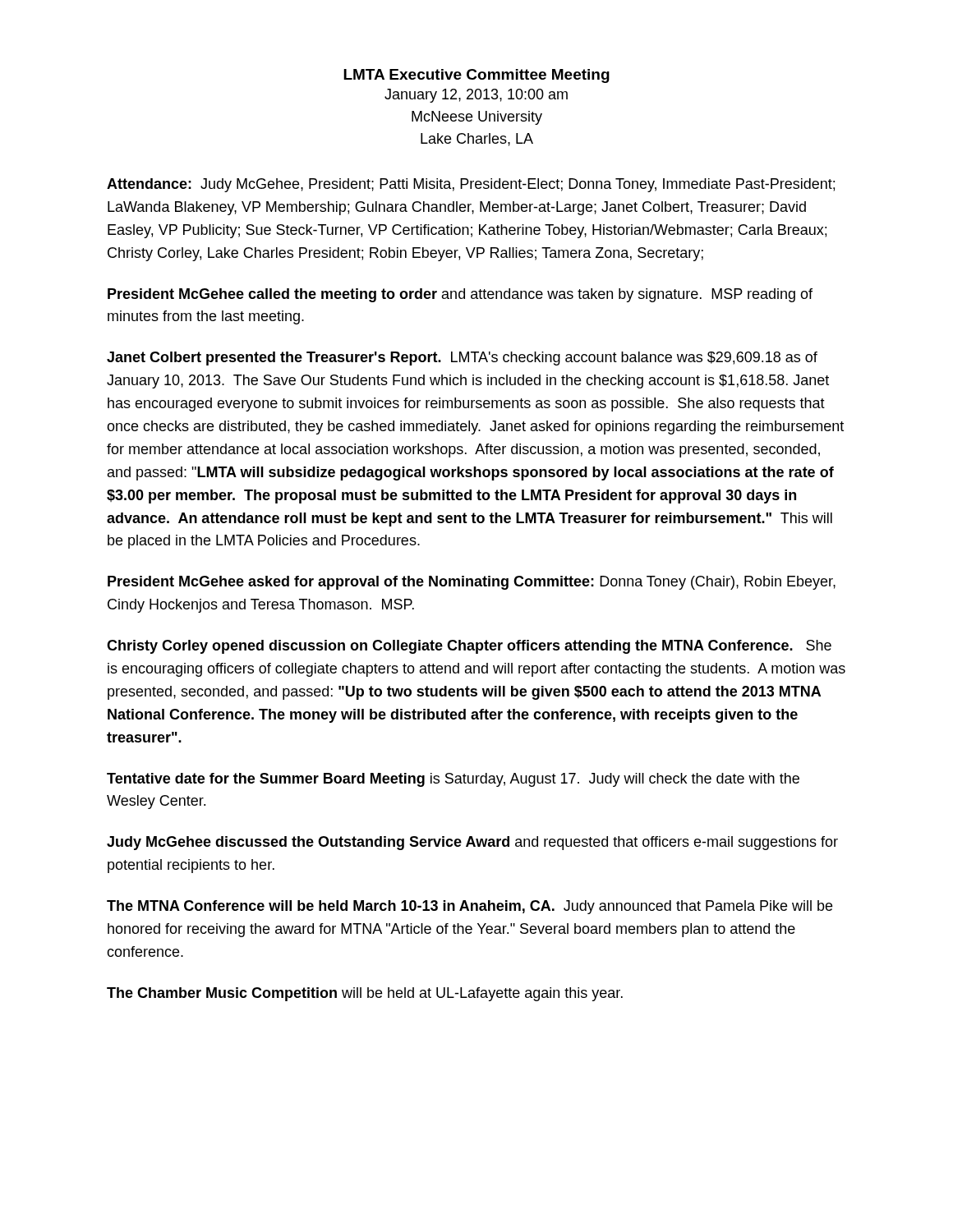Point to the text block starting "The Chamber Music Competition will"
The image size is (953, 1232).
(x=365, y=993)
